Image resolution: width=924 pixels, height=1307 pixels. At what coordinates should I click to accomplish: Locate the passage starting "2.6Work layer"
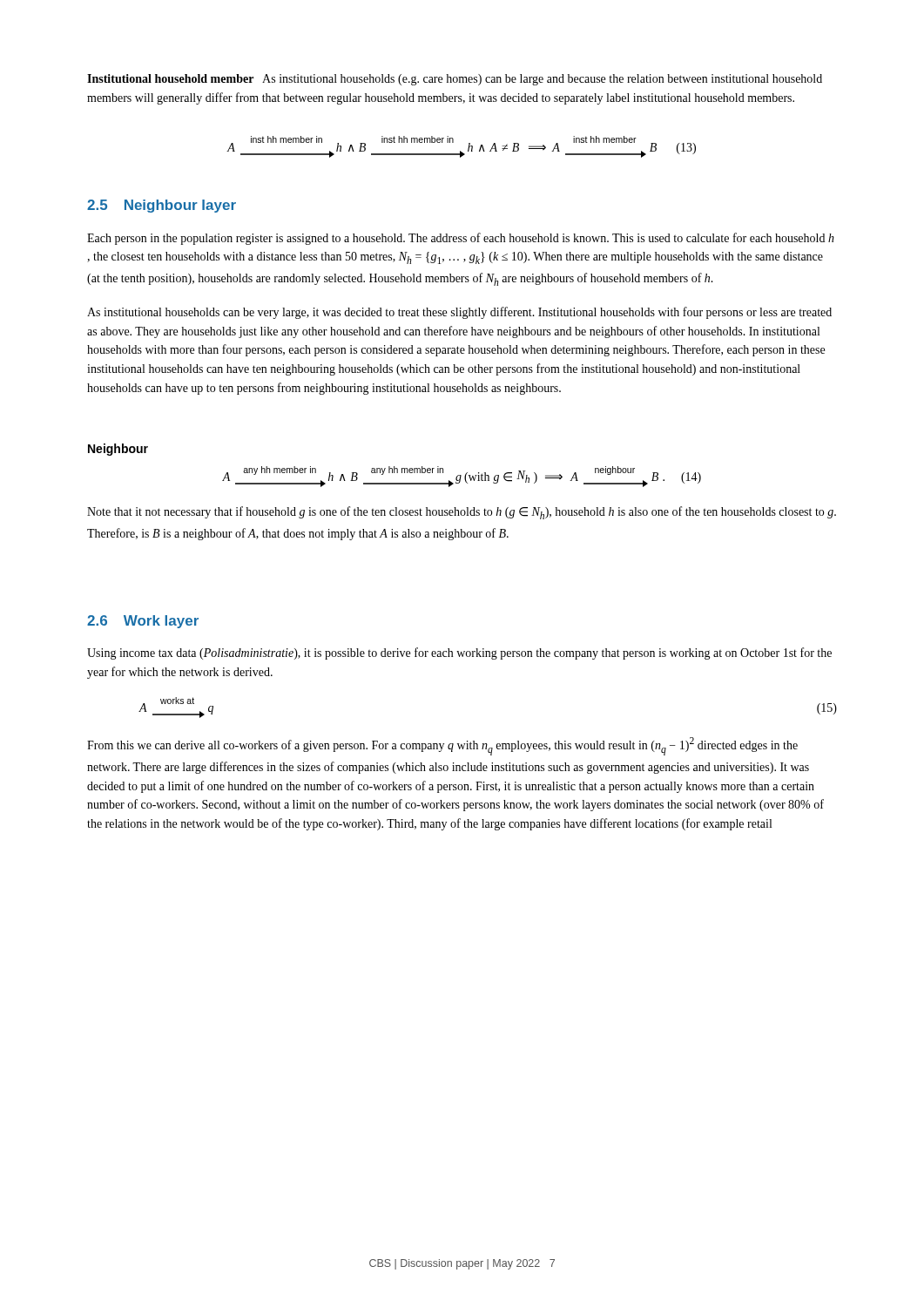(x=143, y=621)
